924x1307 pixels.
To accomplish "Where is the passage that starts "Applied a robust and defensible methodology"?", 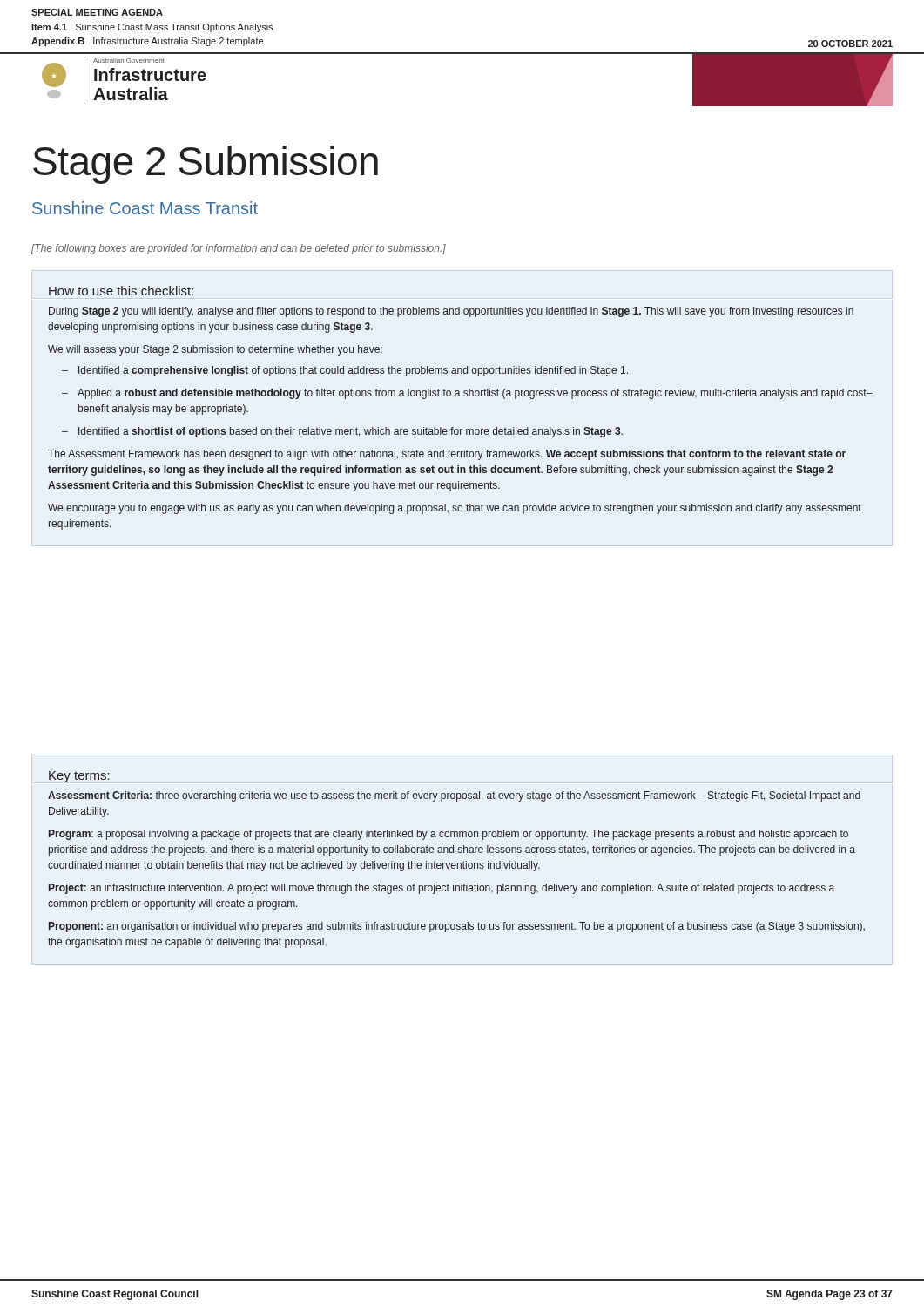I will (475, 401).
